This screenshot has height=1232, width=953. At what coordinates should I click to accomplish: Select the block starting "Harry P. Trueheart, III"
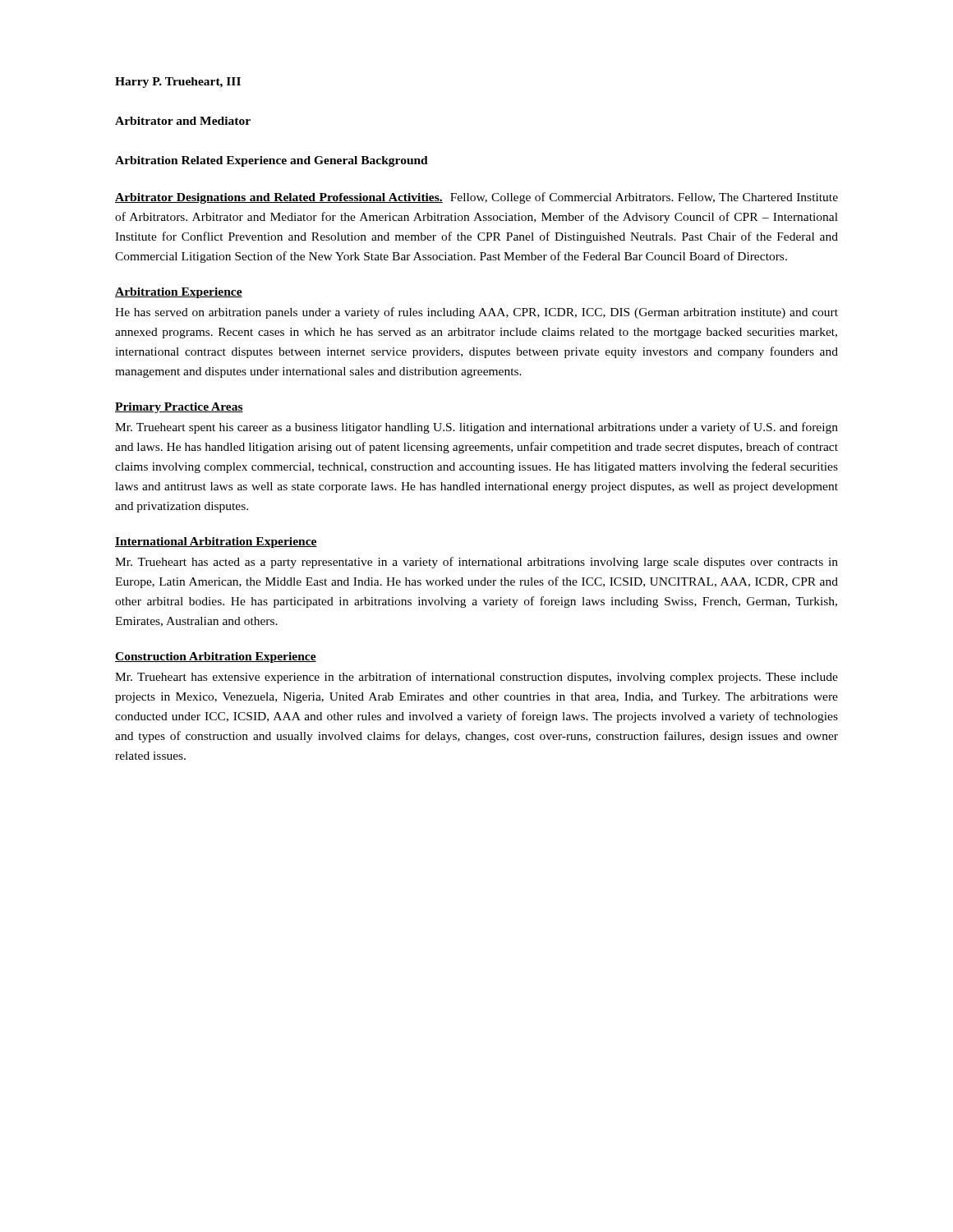point(178,81)
